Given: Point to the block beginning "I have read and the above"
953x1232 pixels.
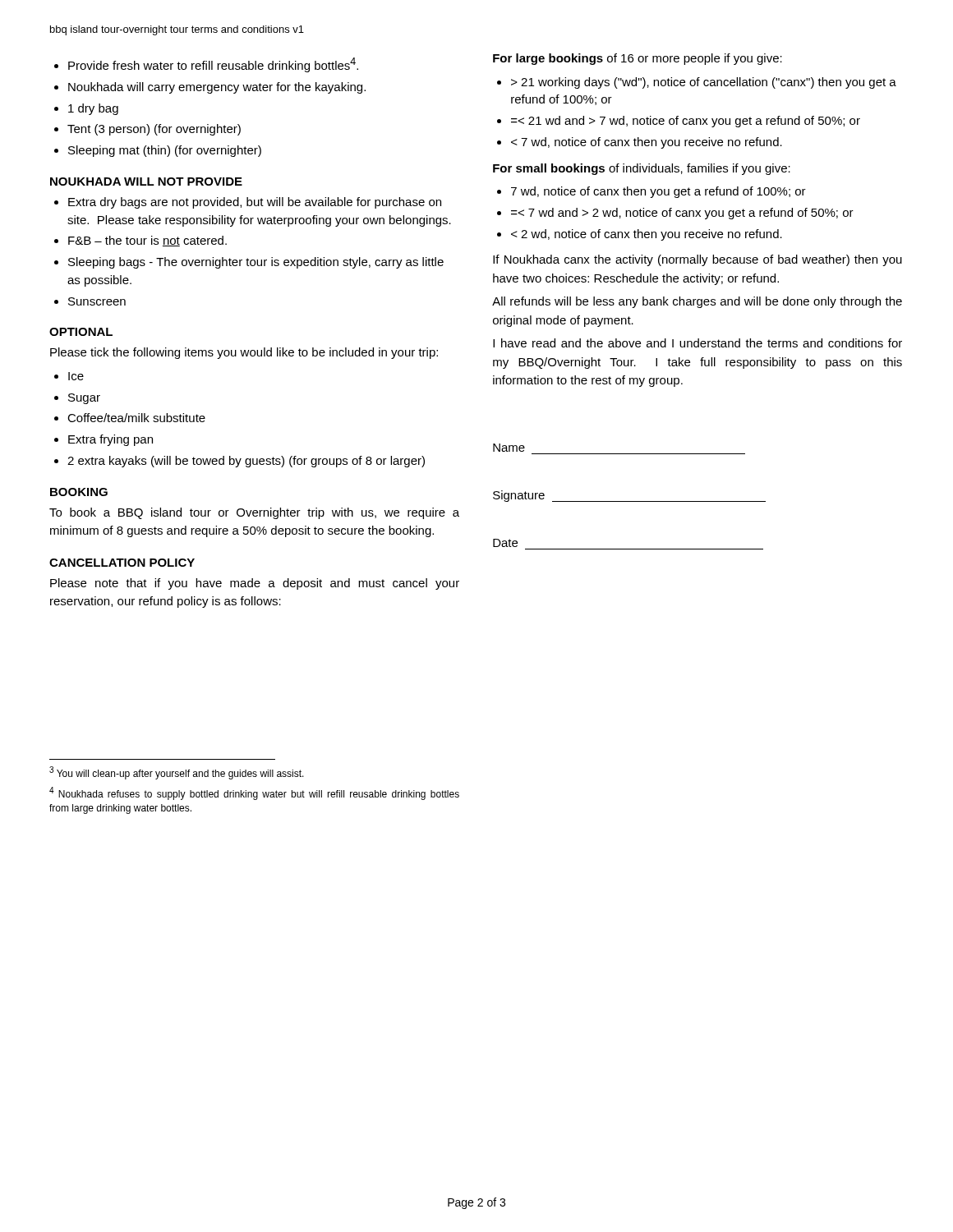Looking at the screenshot, I should pyautogui.click(x=697, y=362).
